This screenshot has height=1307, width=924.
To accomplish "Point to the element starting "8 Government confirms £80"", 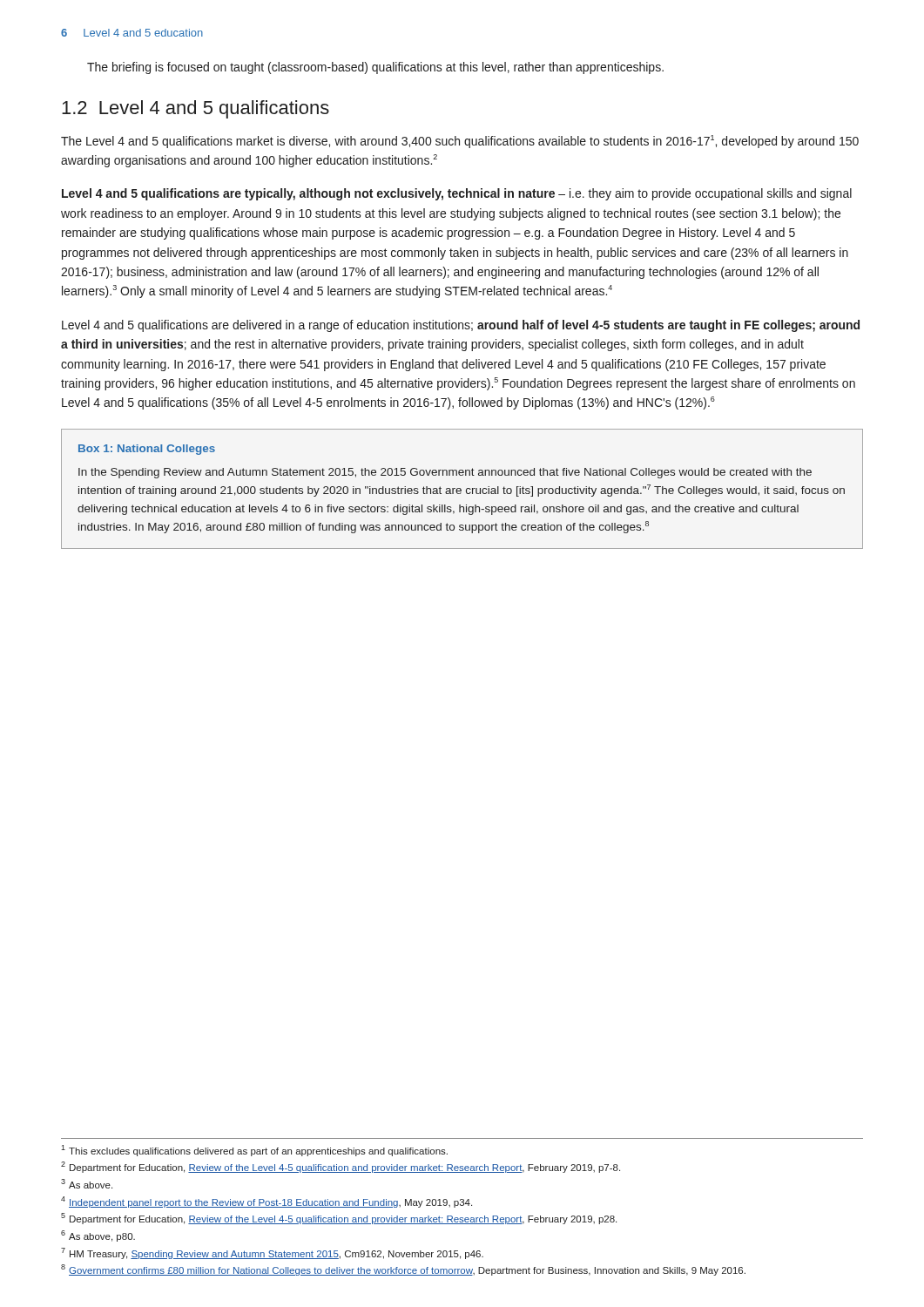I will click(x=404, y=1271).
